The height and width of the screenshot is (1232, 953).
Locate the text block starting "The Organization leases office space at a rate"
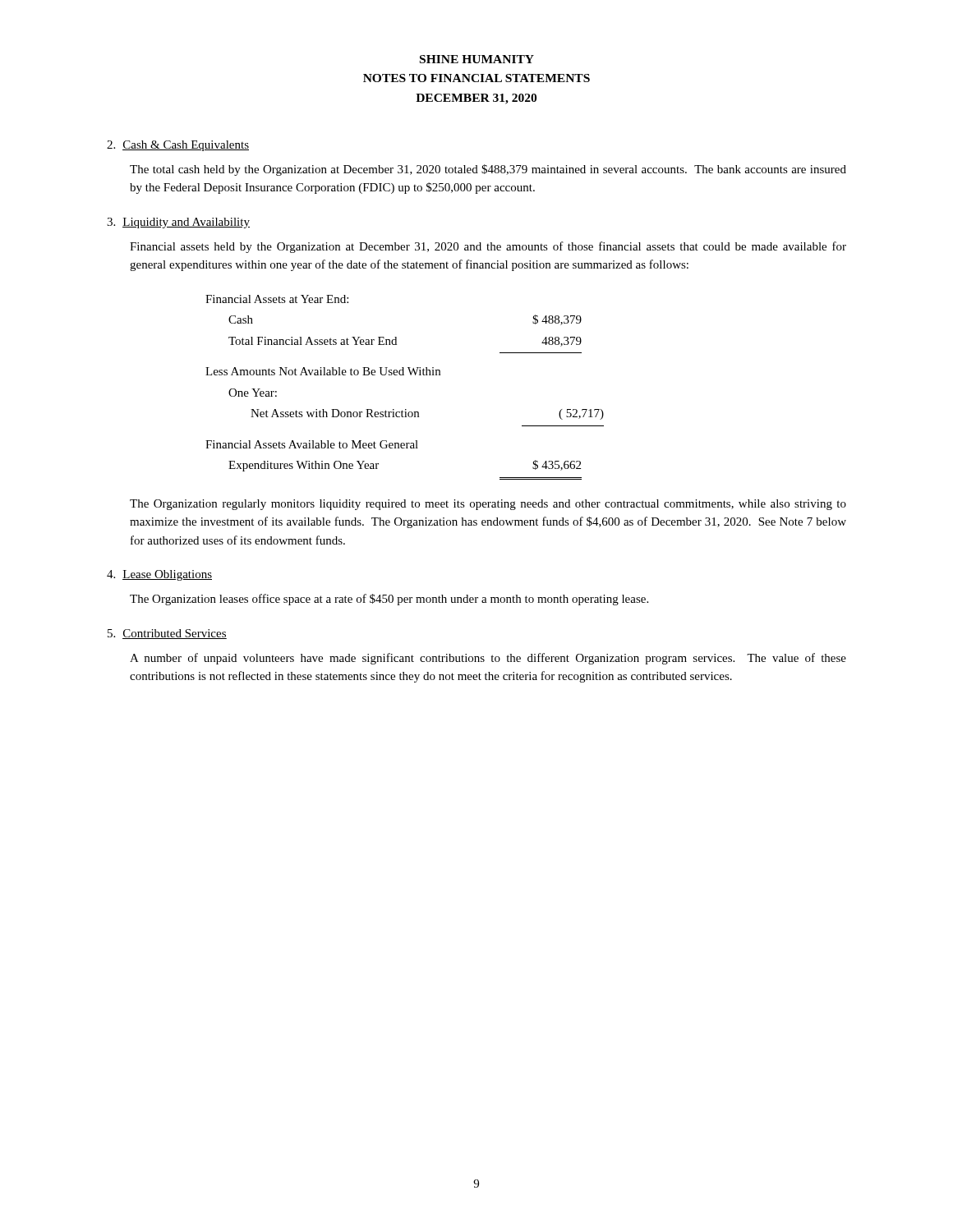pyautogui.click(x=389, y=599)
